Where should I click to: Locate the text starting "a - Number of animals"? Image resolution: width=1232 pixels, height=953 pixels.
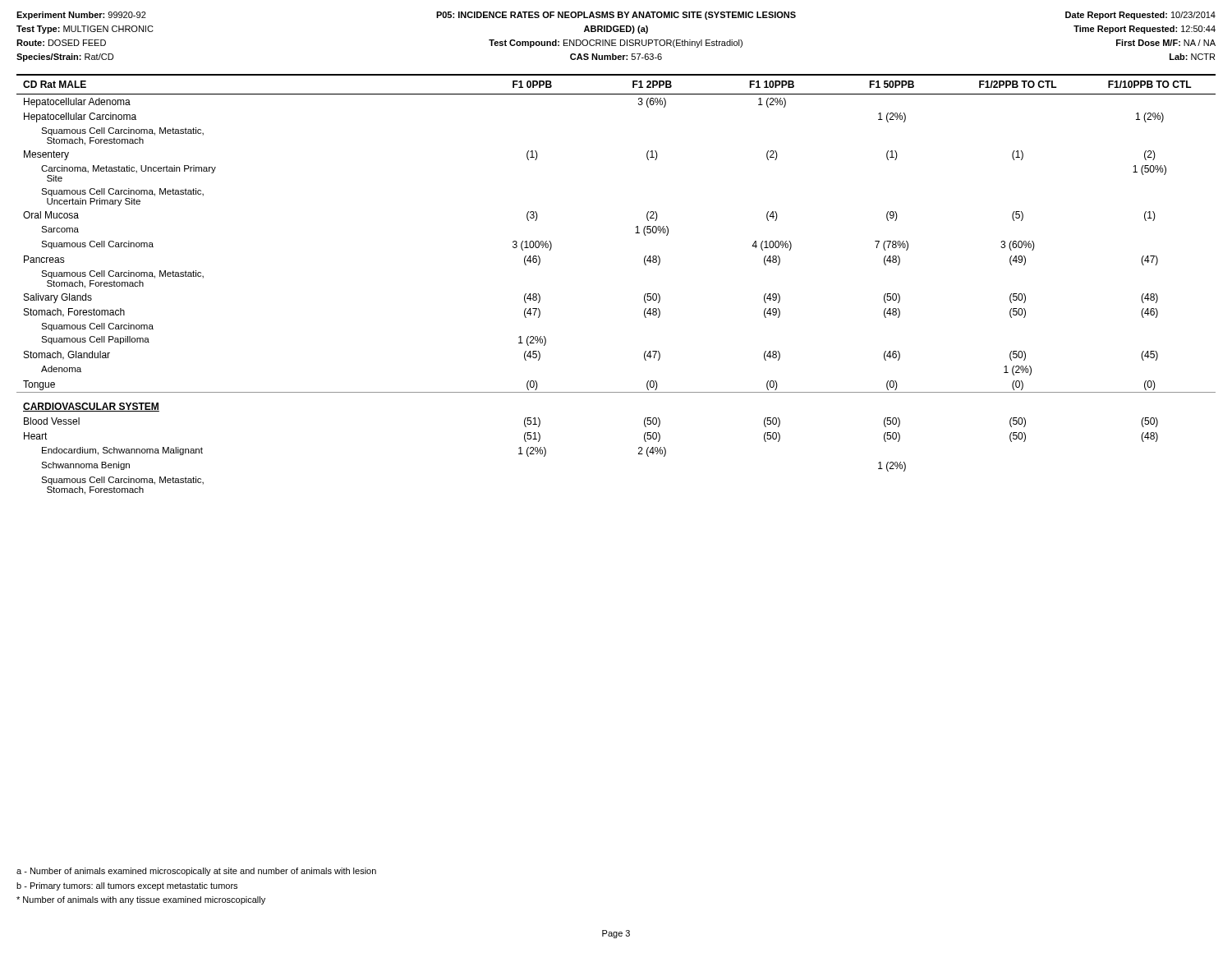click(x=196, y=885)
